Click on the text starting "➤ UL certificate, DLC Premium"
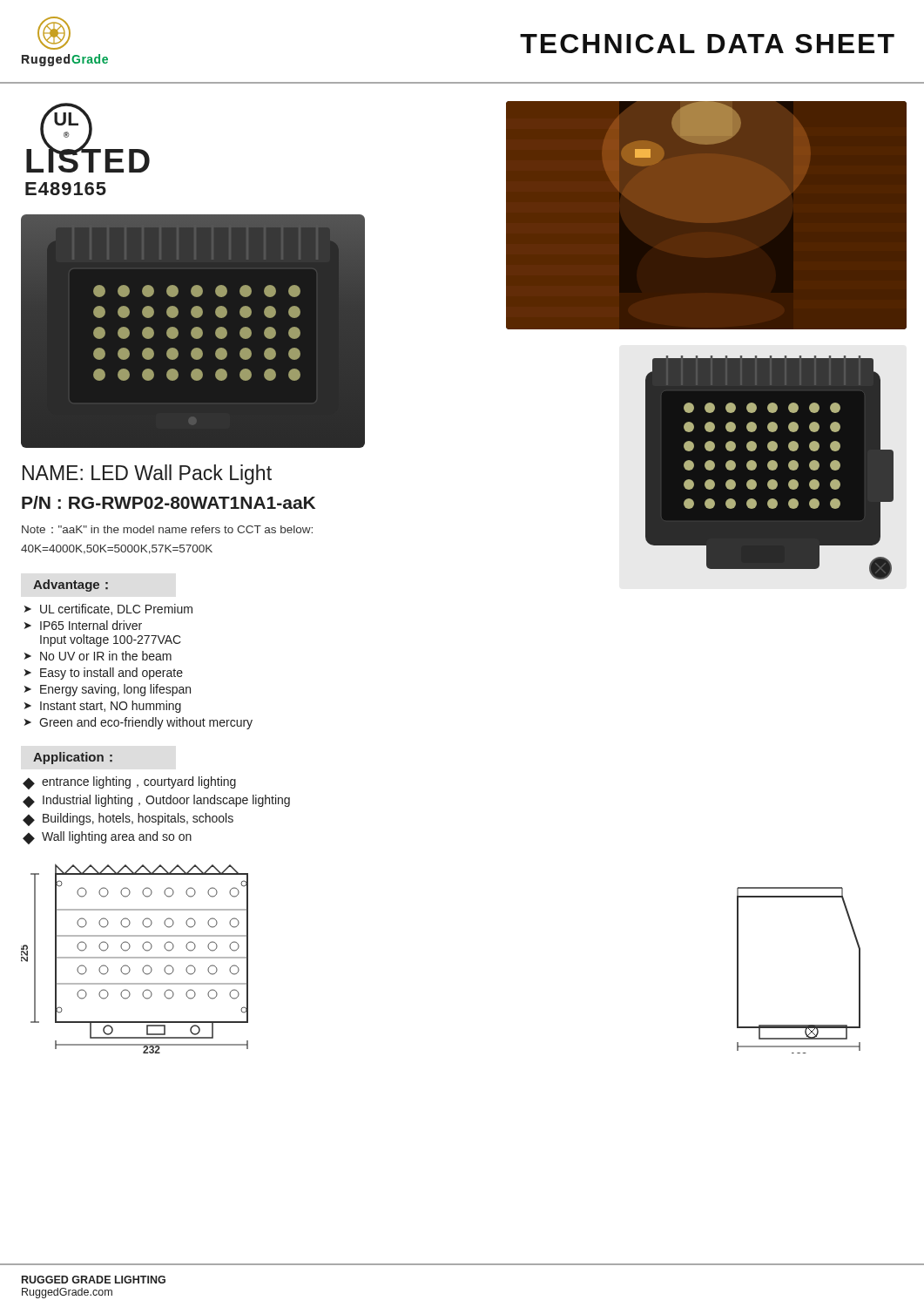Viewport: 924px width, 1307px height. [x=108, y=609]
